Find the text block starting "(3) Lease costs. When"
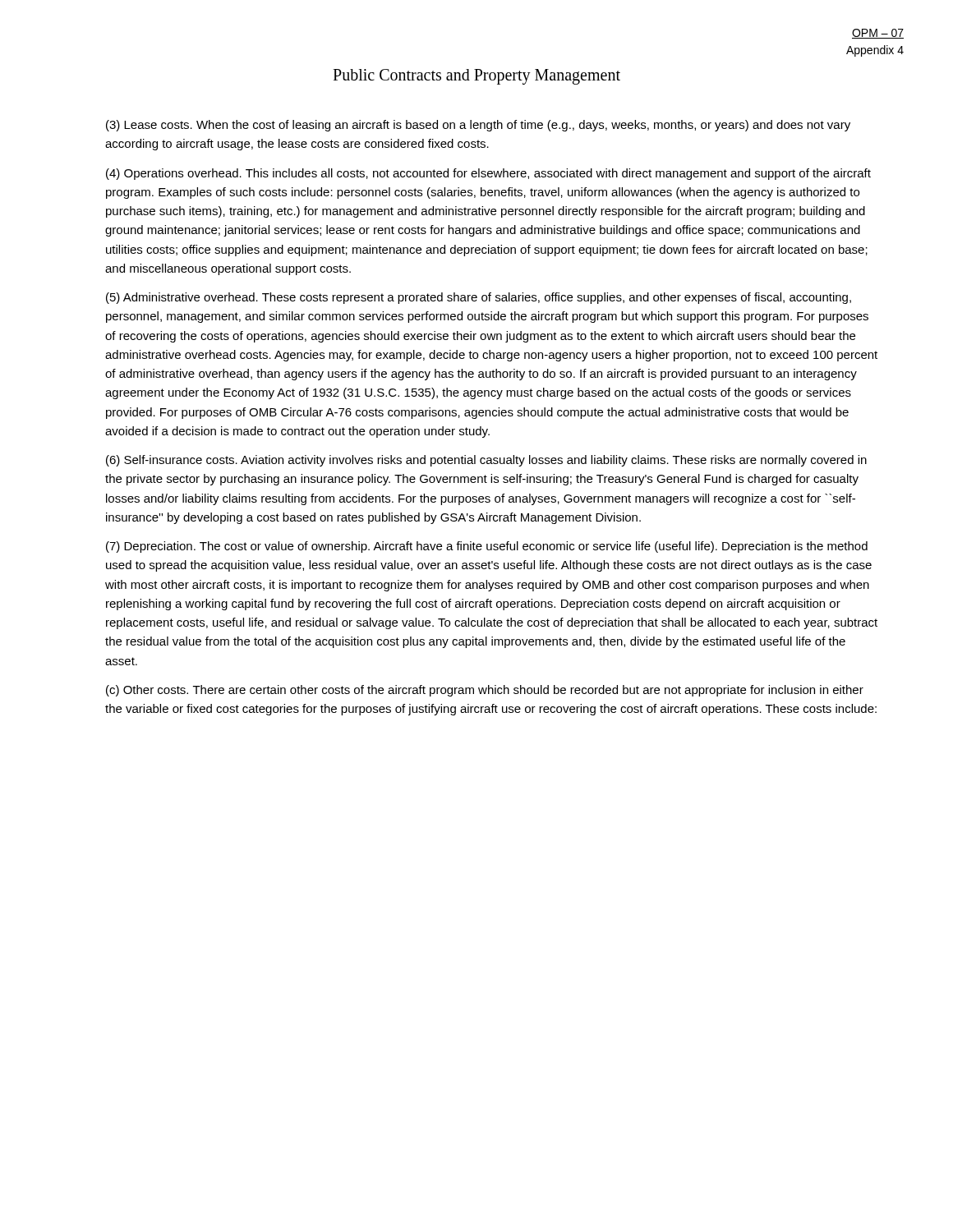This screenshot has width=953, height=1232. click(x=478, y=134)
